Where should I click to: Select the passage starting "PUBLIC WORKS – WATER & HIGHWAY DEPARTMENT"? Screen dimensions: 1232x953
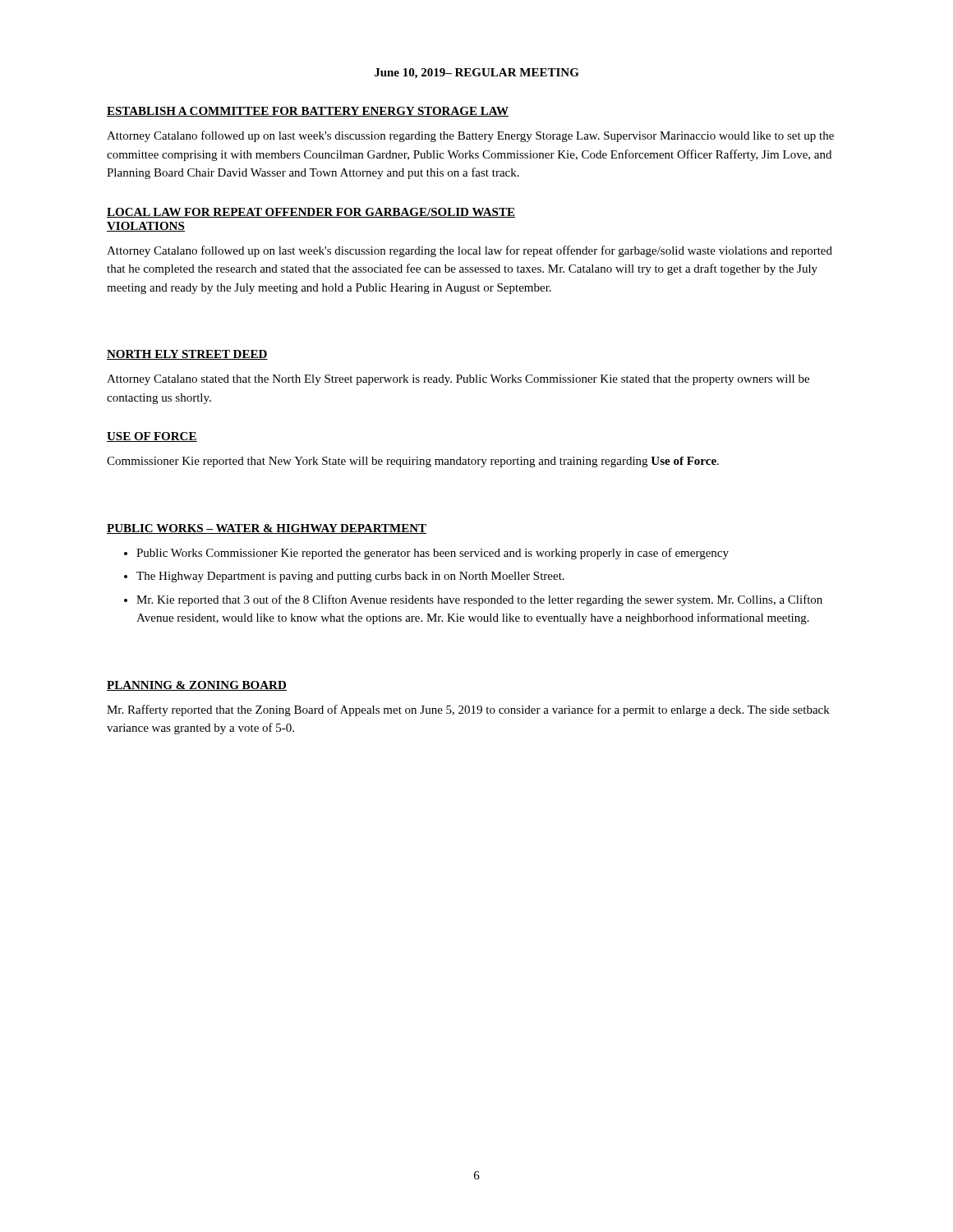click(267, 528)
